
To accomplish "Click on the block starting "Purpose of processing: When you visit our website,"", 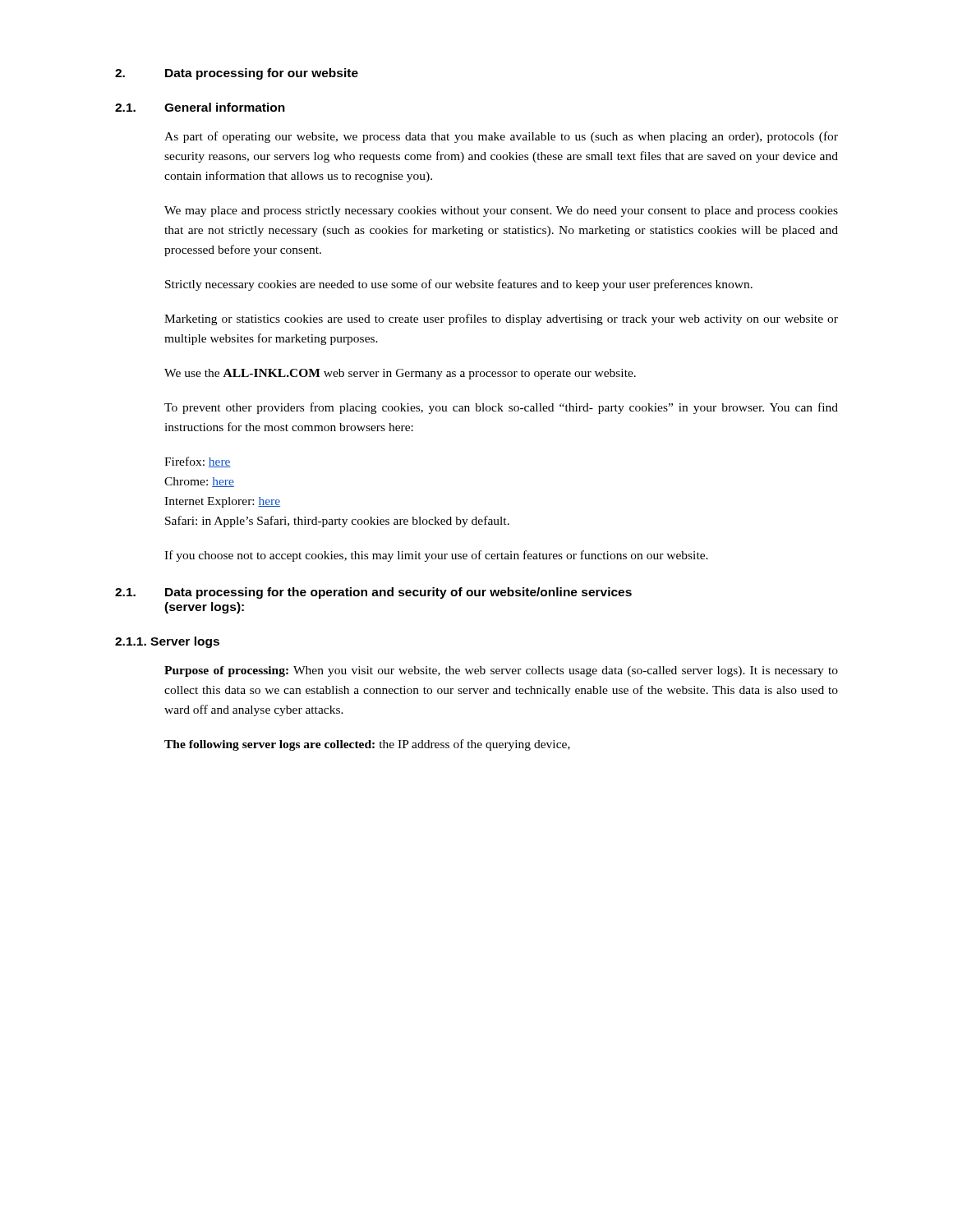I will [501, 690].
